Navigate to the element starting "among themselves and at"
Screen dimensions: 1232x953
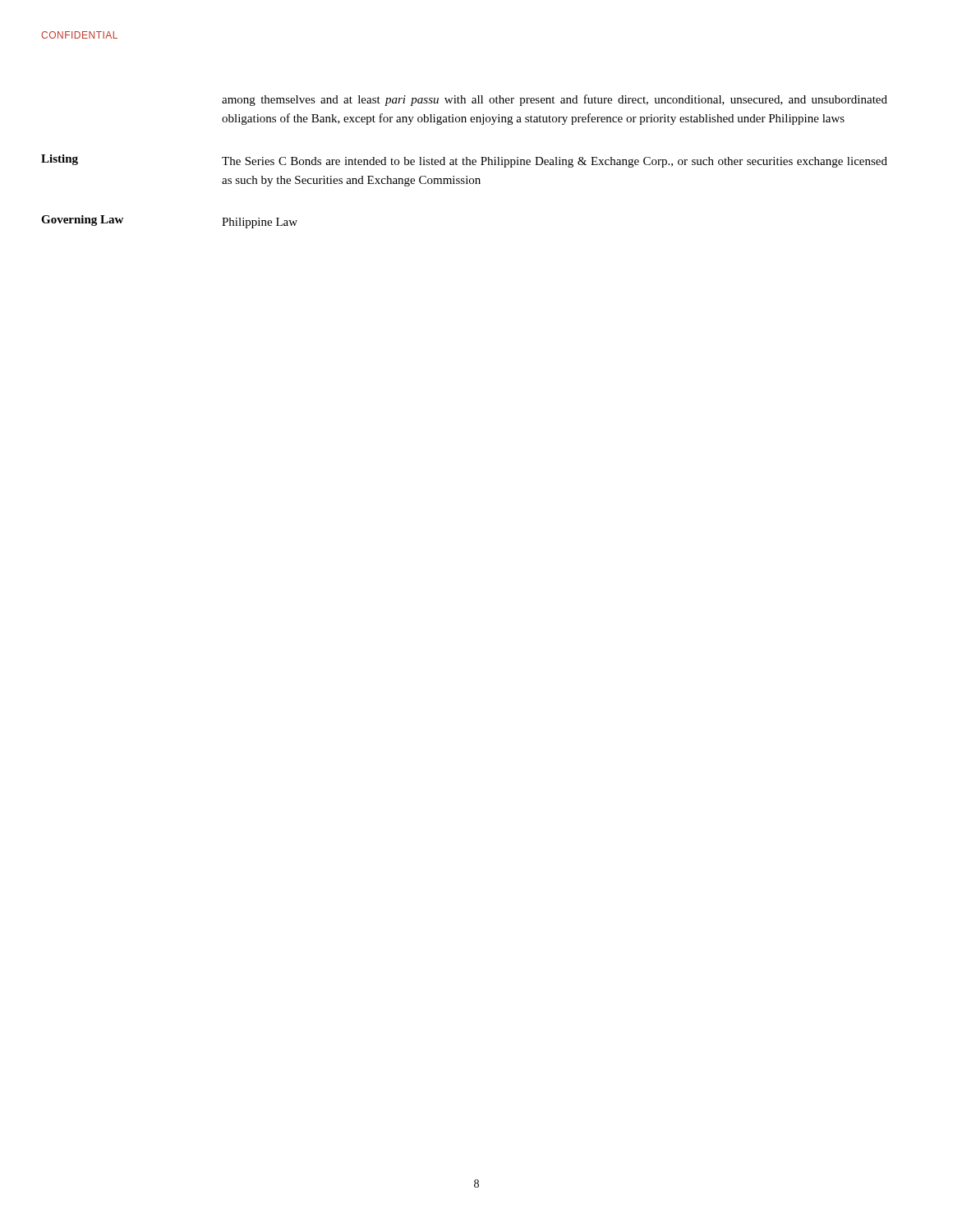(x=555, y=109)
